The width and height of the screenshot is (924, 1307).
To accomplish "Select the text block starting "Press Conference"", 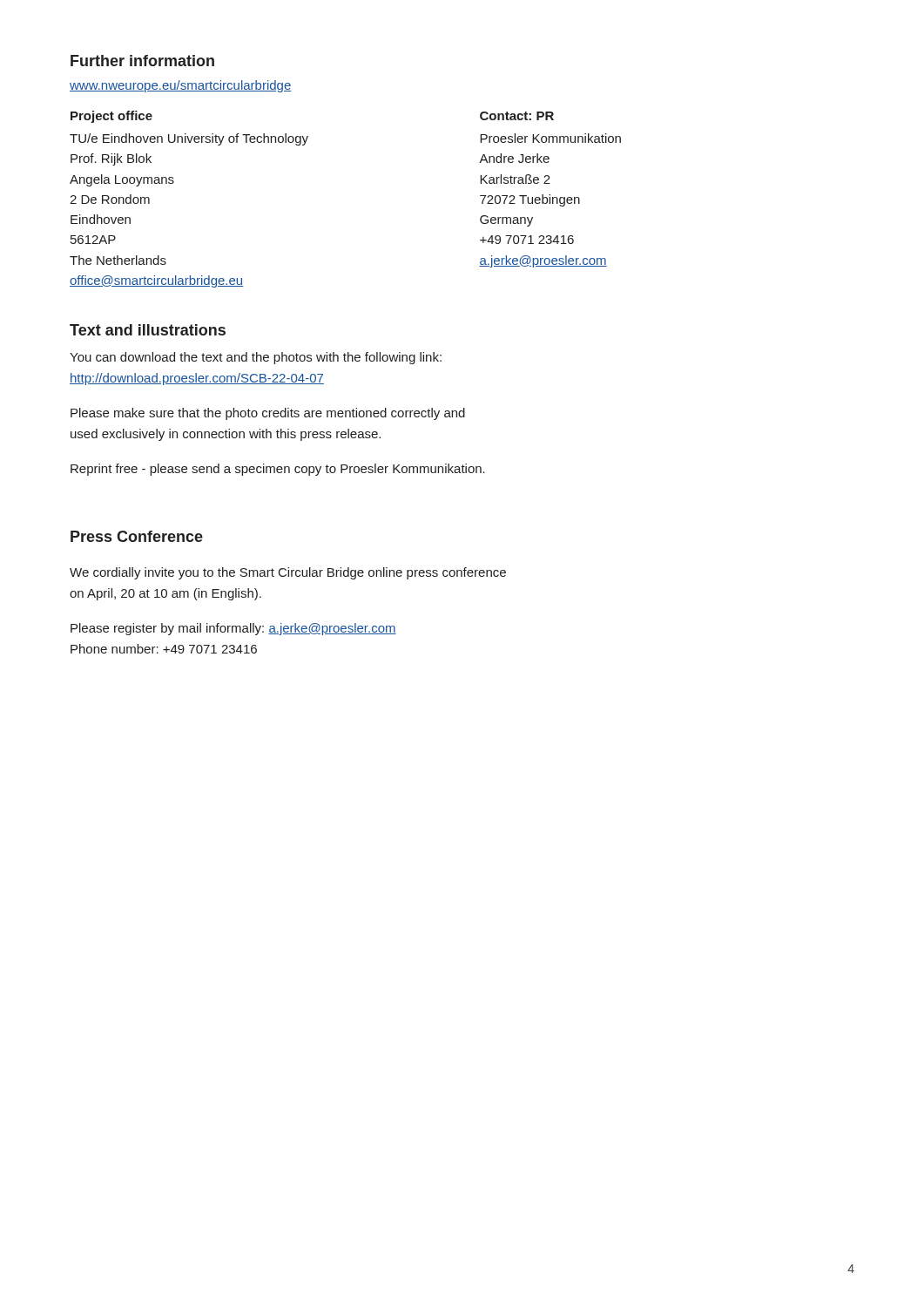I will pos(137,536).
